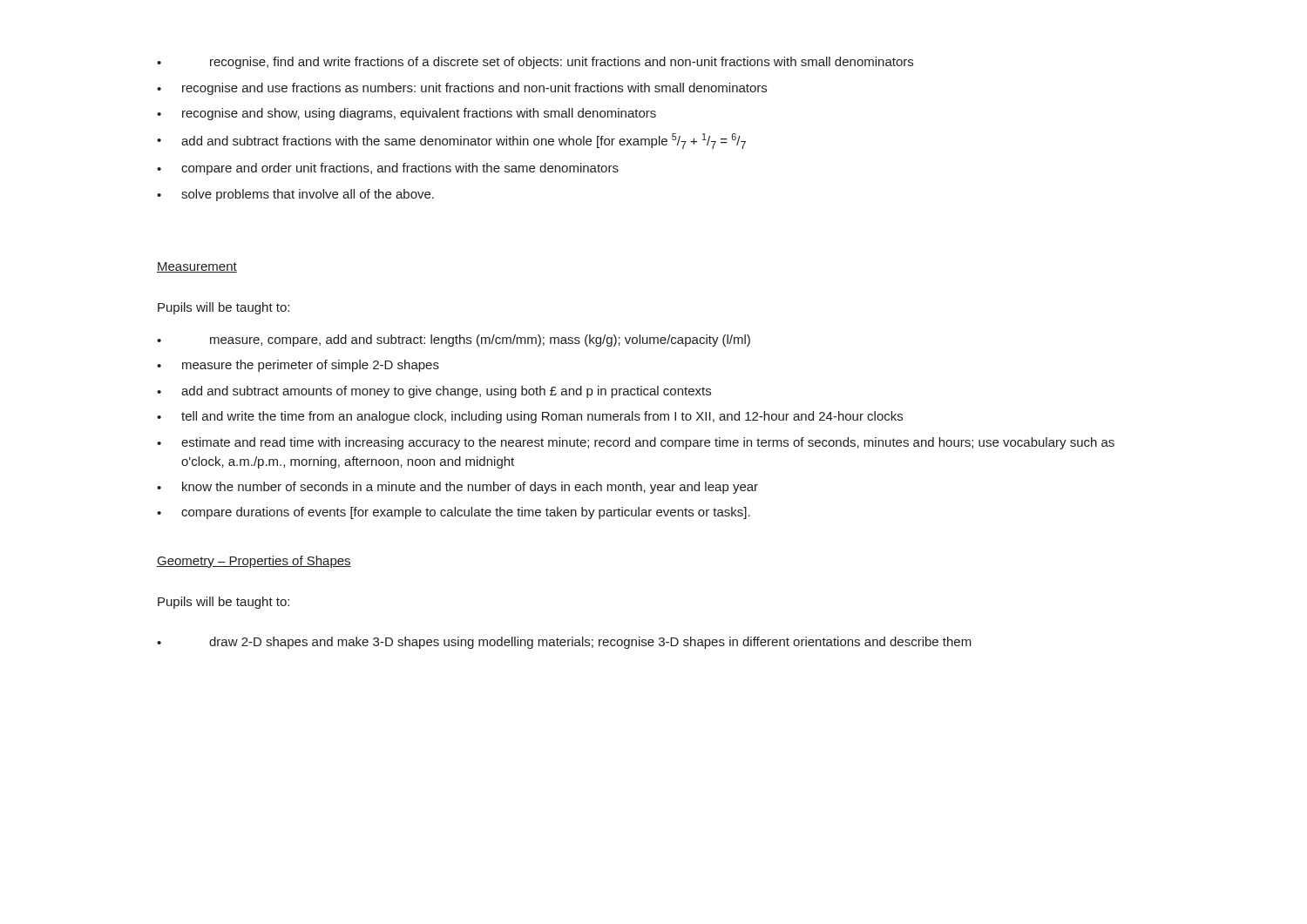Locate the block starting "• compare durations of events [for example"
Viewport: 1307px width, 924px height.
click(x=654, y=513)
